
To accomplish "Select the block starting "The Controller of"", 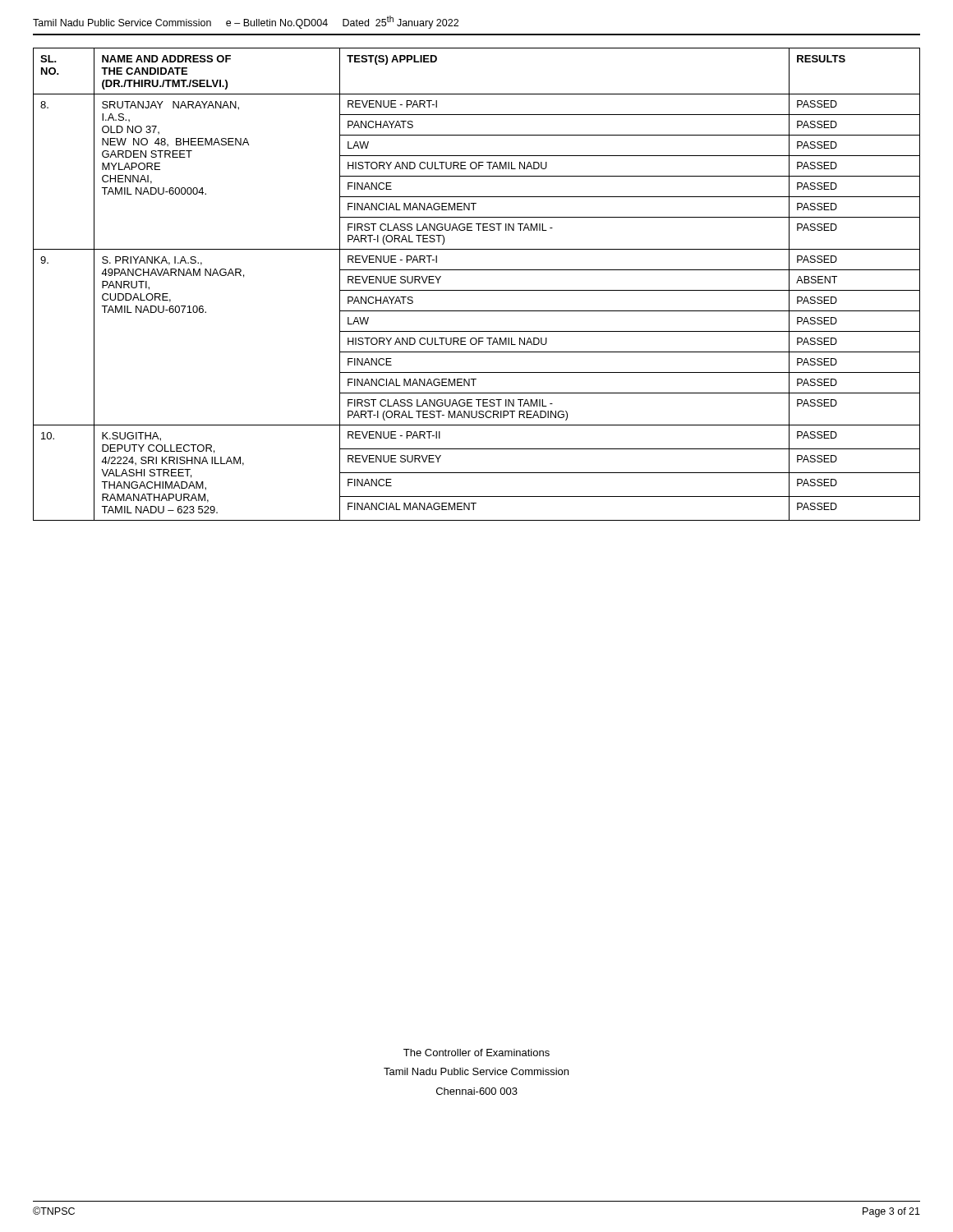I will (476, 1072).
